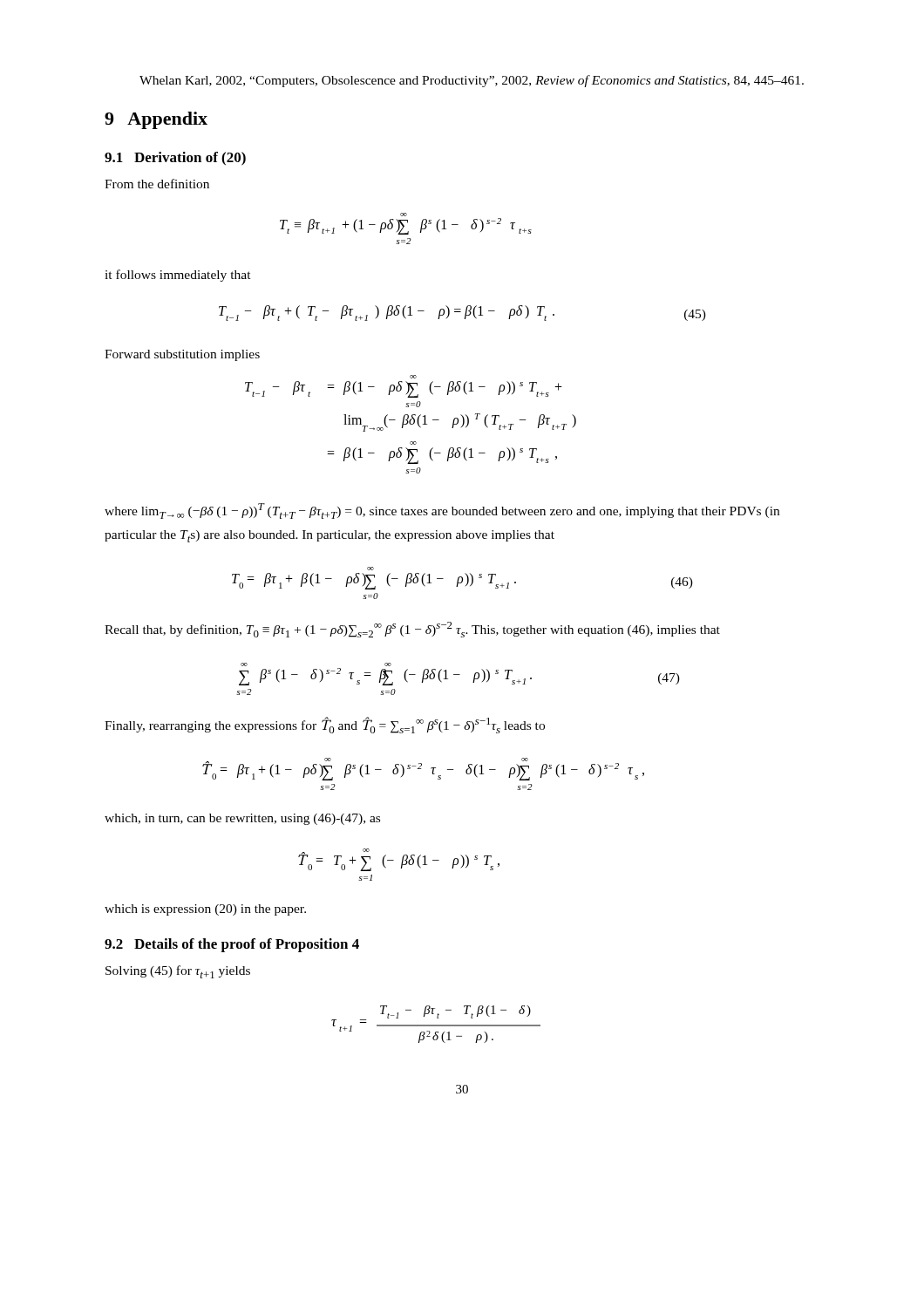Where does it say "9 Appendix"?
Viewport: 924px width, 1308px height.
pyautogui.click(x=156, y=118)
